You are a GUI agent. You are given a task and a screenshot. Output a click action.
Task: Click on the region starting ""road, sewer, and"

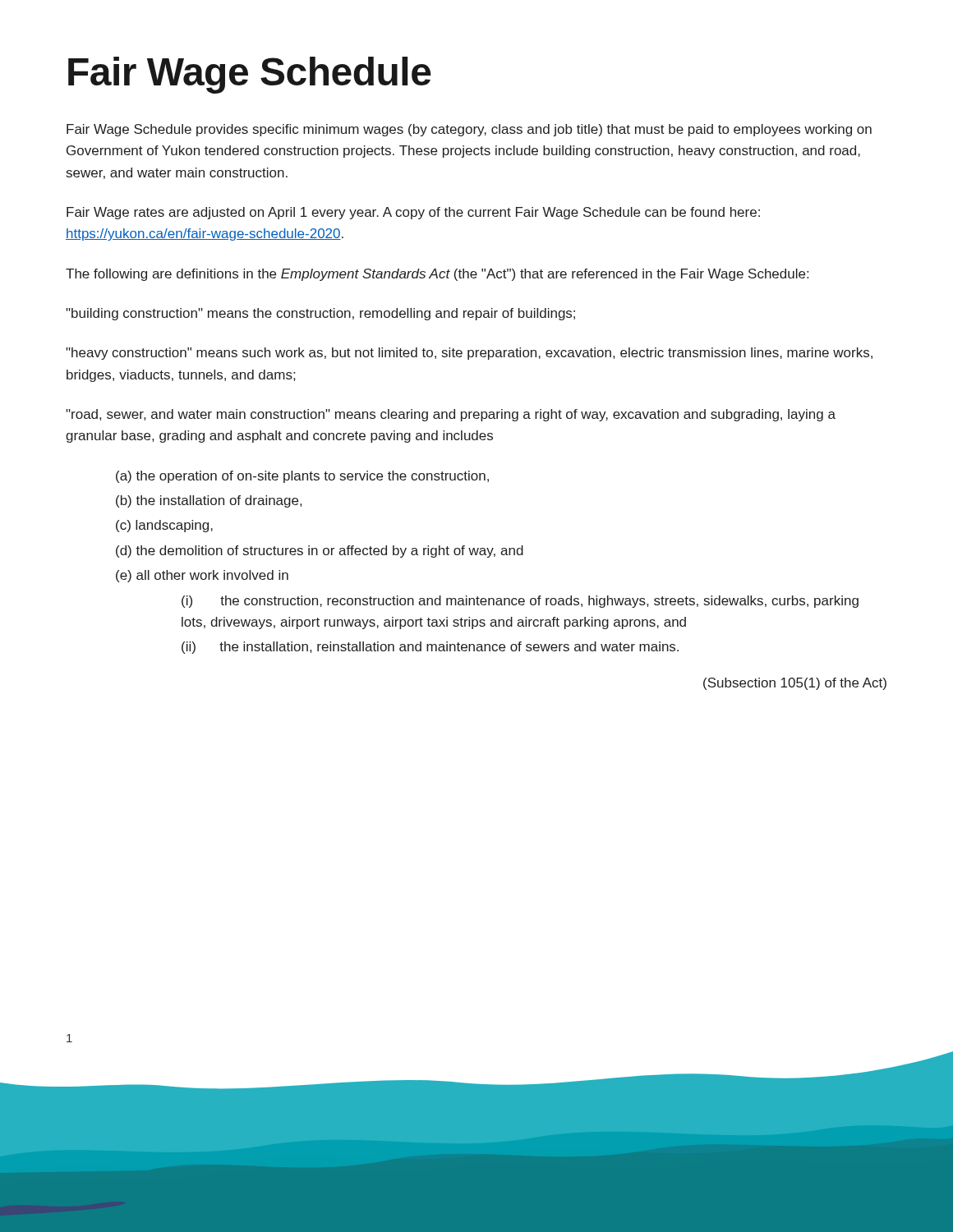coord(451,425)
